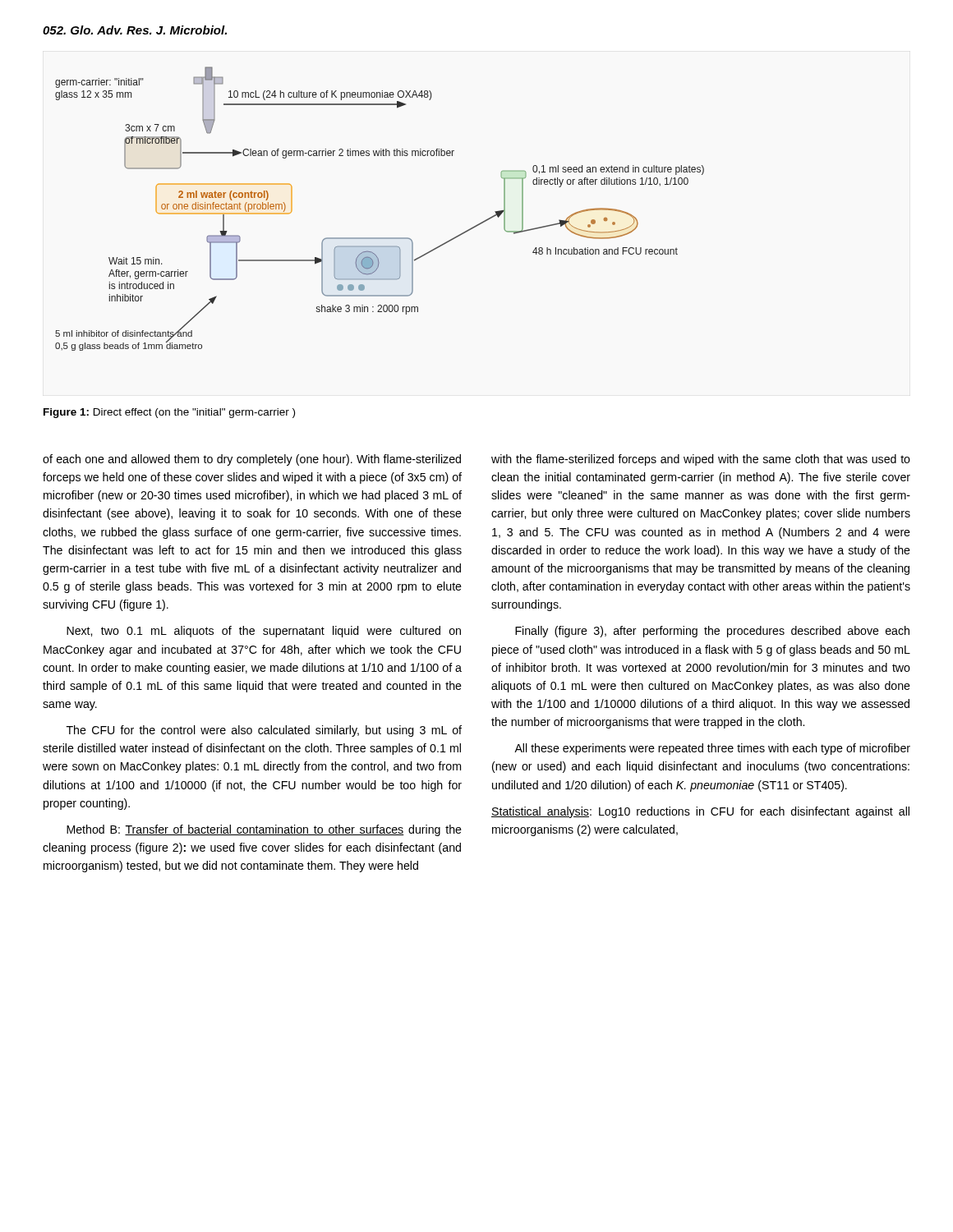Select the text starting "of each one and allowed"

(x=252, y=663)
